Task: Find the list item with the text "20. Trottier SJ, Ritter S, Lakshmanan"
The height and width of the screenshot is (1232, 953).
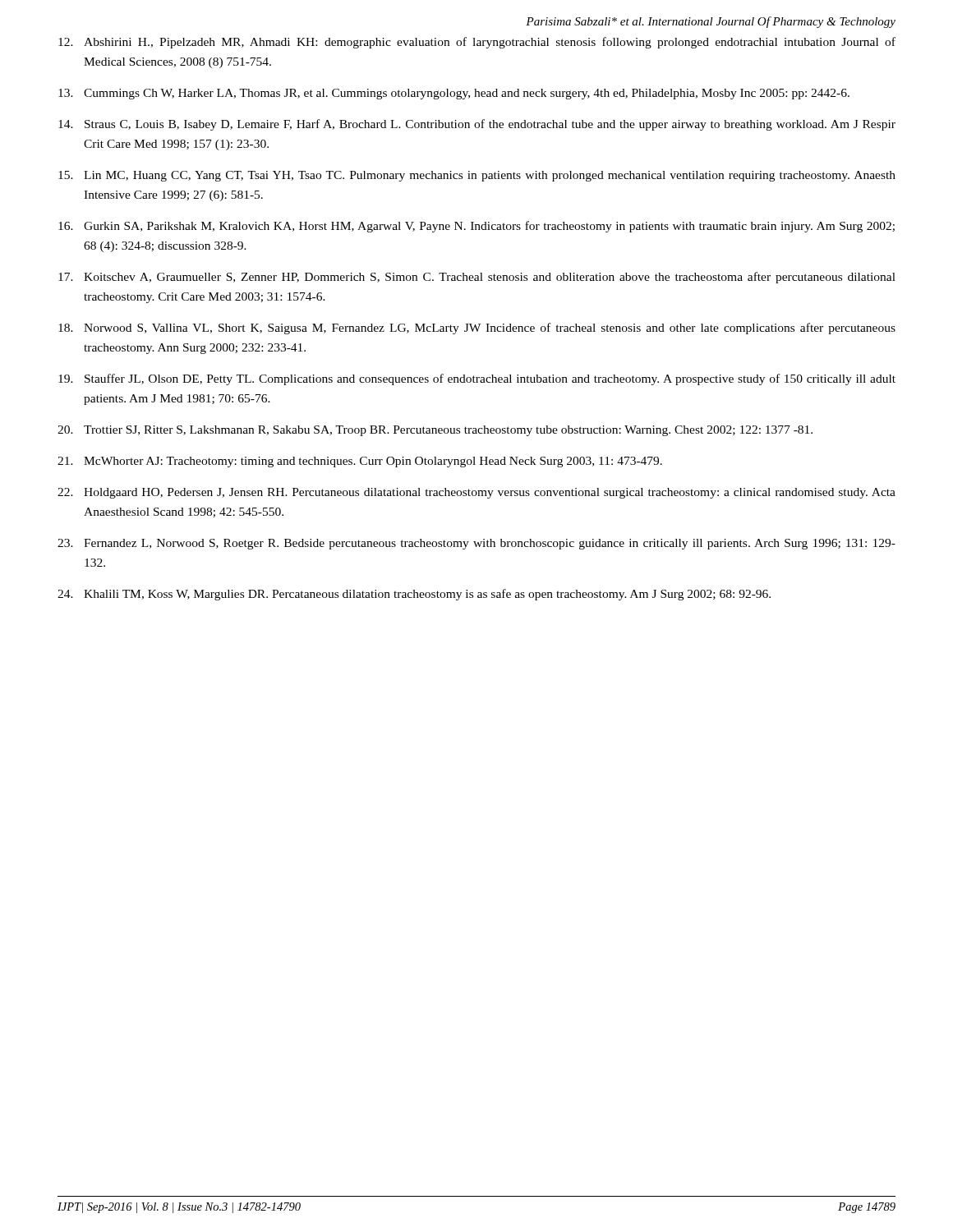Action: tap(476, 430)
